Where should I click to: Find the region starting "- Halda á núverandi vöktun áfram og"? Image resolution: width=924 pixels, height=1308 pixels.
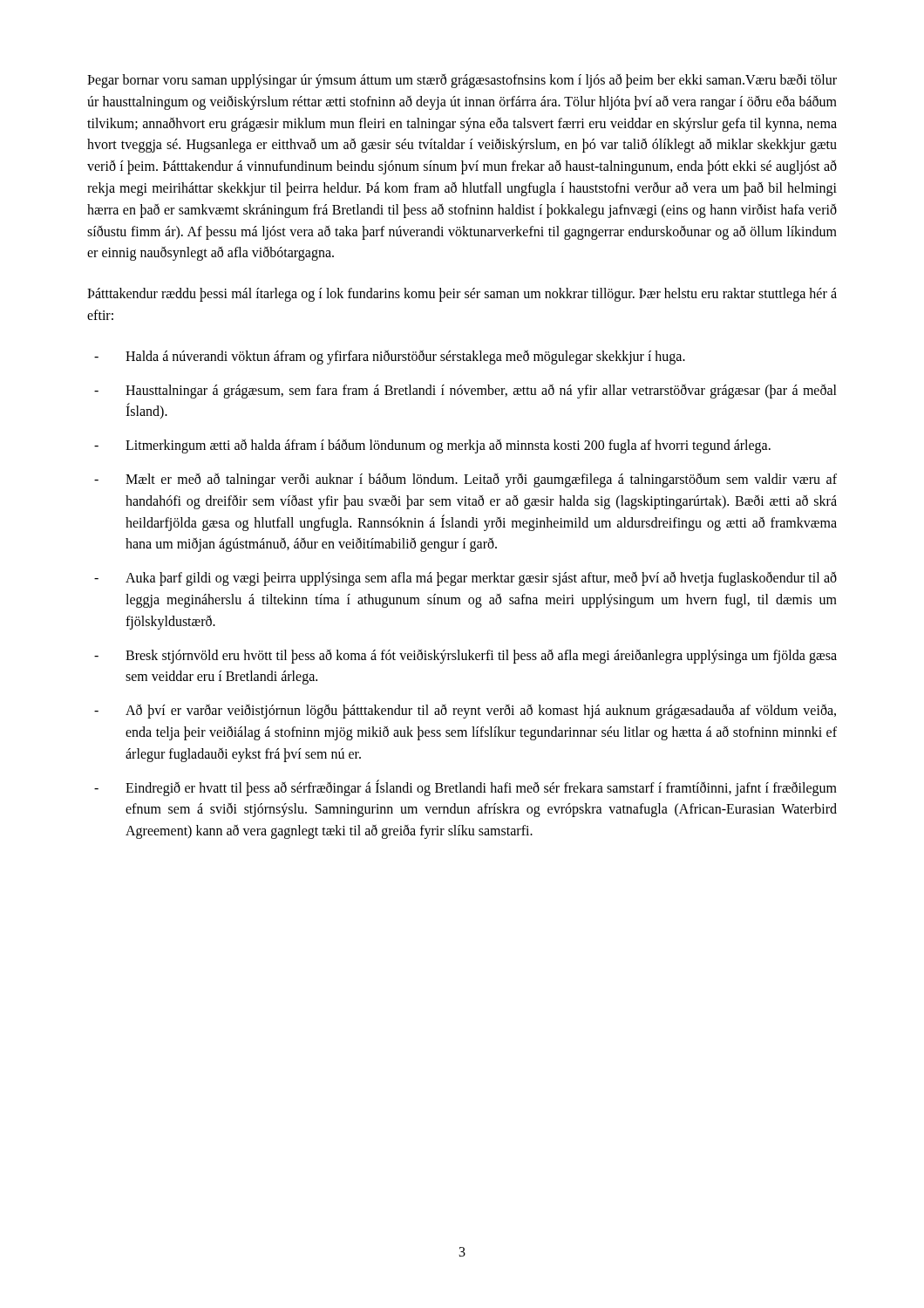462,357
